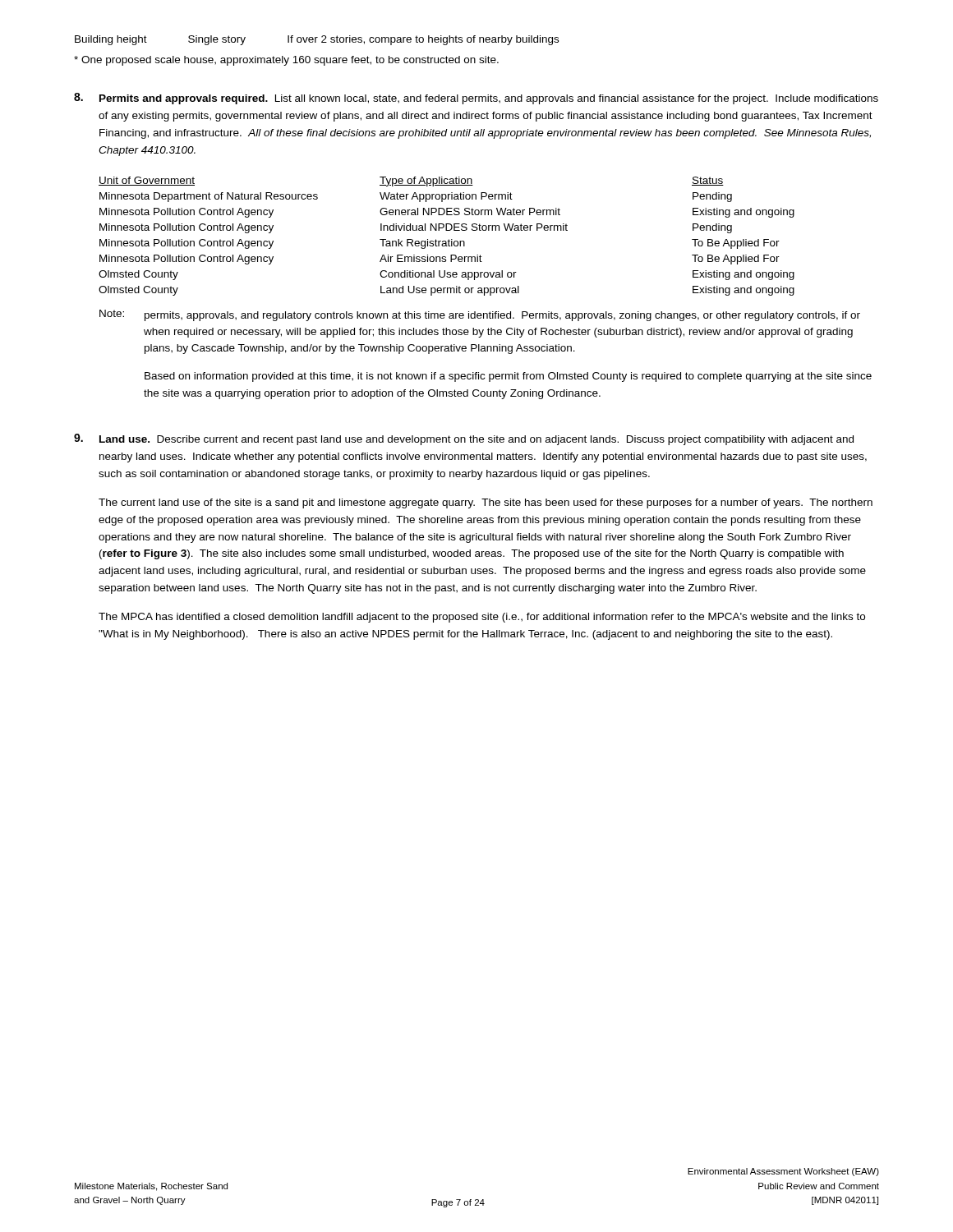The width and height of the screenshot is (953, 1232).
Task: Locate the block of text that opens with "Land use. Describe current and recent past land"
Action: pyautogui.click(x=489, y=537)
